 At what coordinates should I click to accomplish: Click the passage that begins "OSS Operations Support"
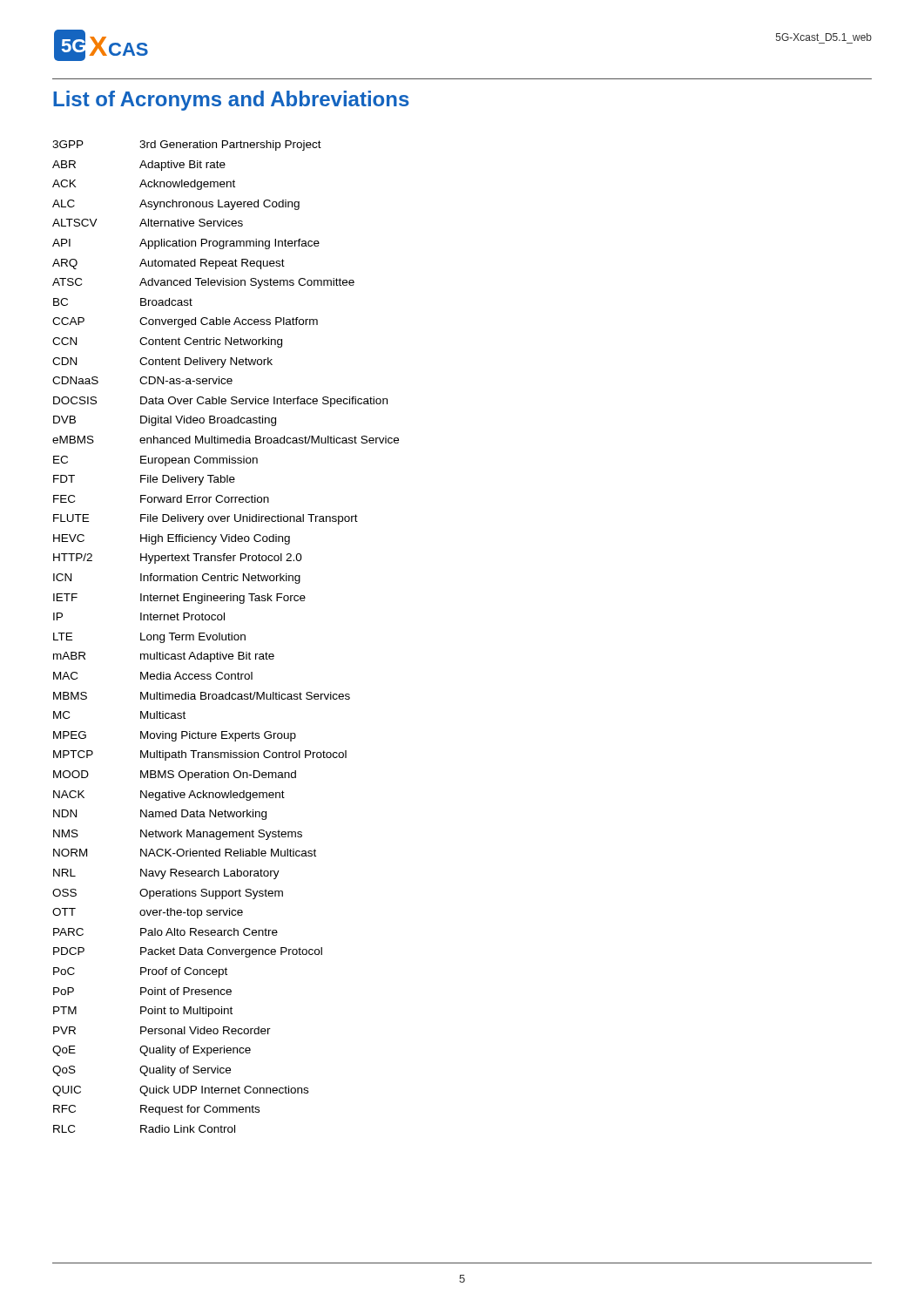[168, 893]
